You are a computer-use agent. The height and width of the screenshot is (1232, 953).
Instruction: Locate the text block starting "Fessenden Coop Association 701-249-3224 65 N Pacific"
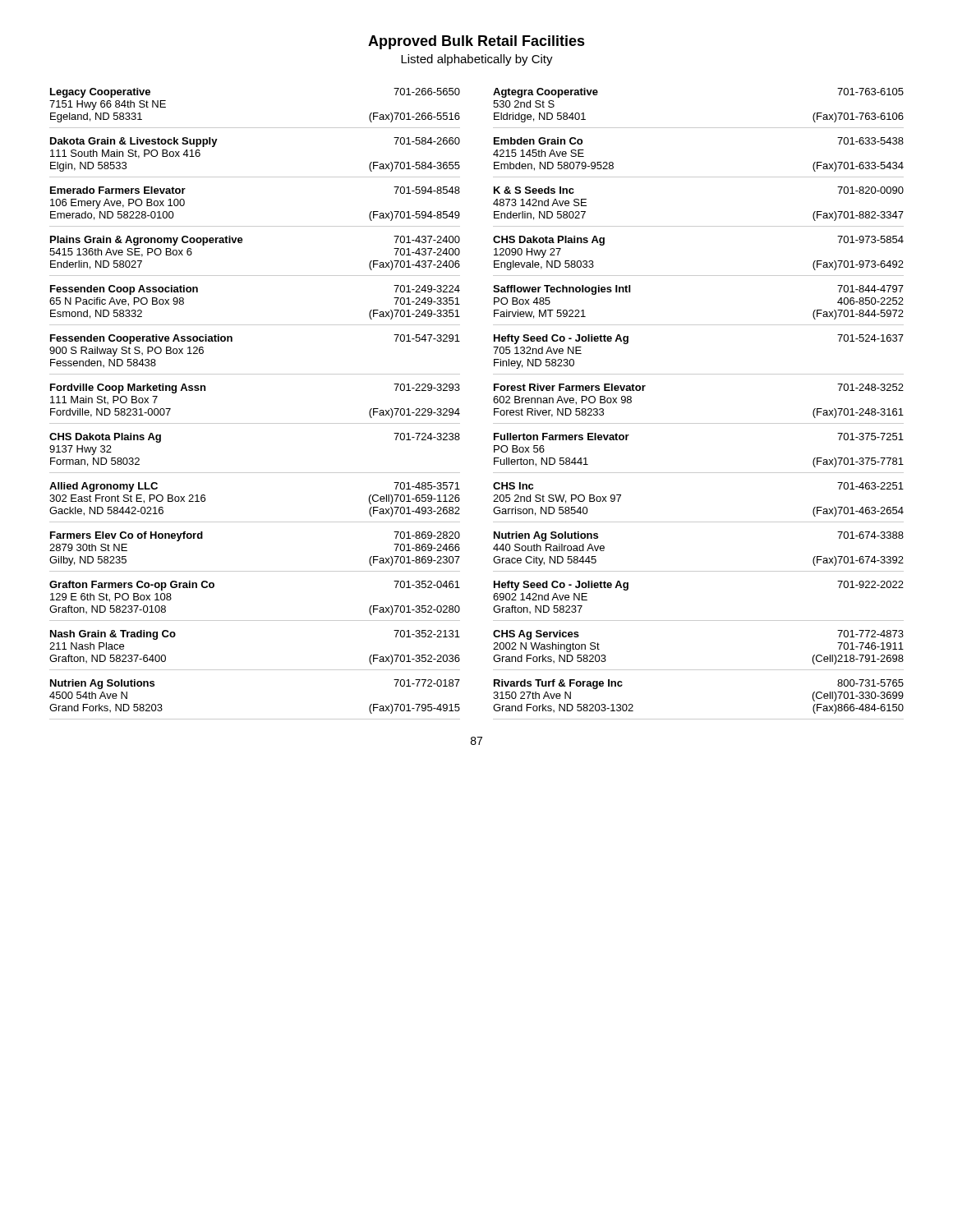click(x=118, y=290)
